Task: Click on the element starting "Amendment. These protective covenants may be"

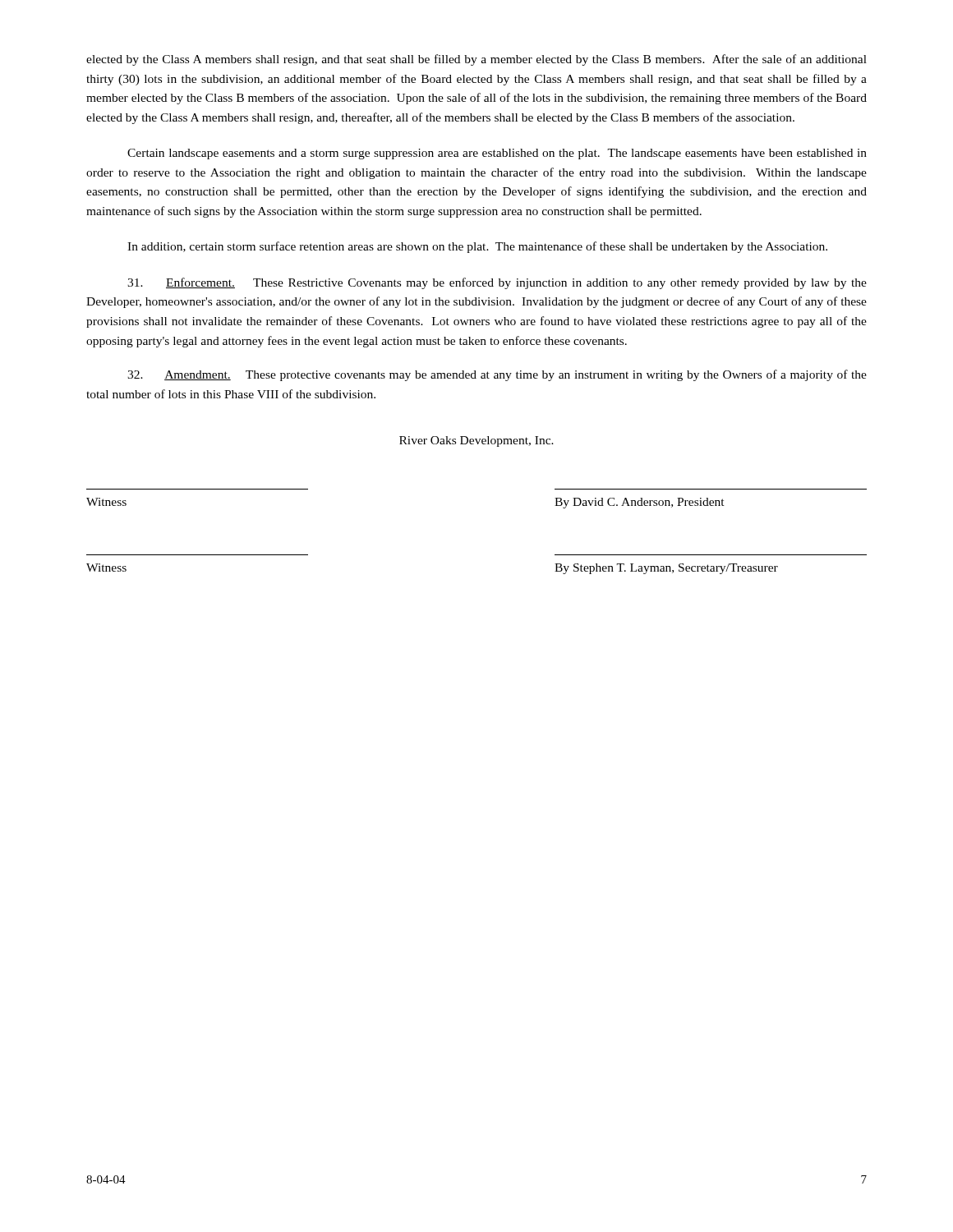Action: pos(476,384)
